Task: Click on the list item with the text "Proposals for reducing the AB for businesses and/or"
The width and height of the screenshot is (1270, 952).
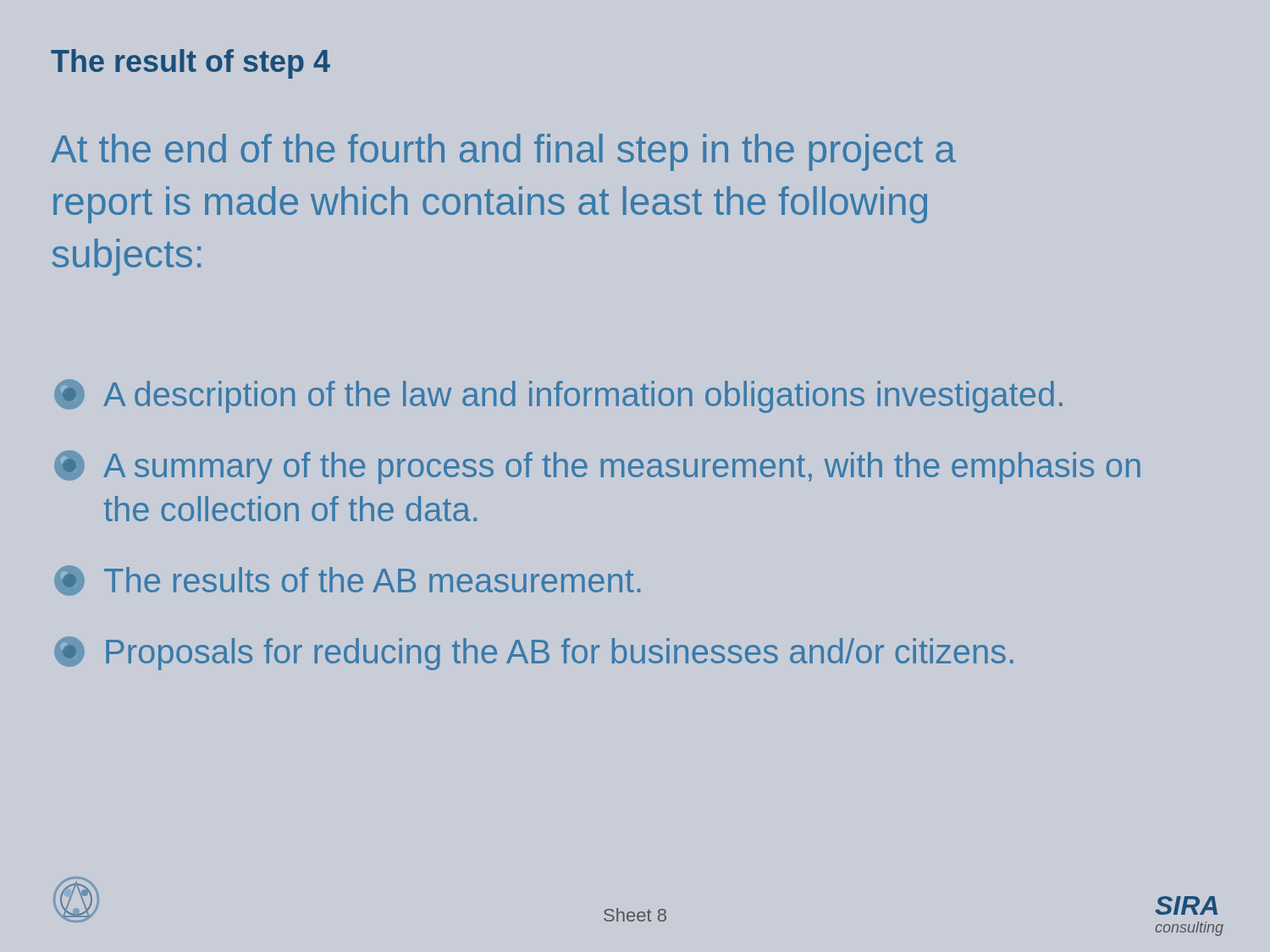Action: [622, 652]
